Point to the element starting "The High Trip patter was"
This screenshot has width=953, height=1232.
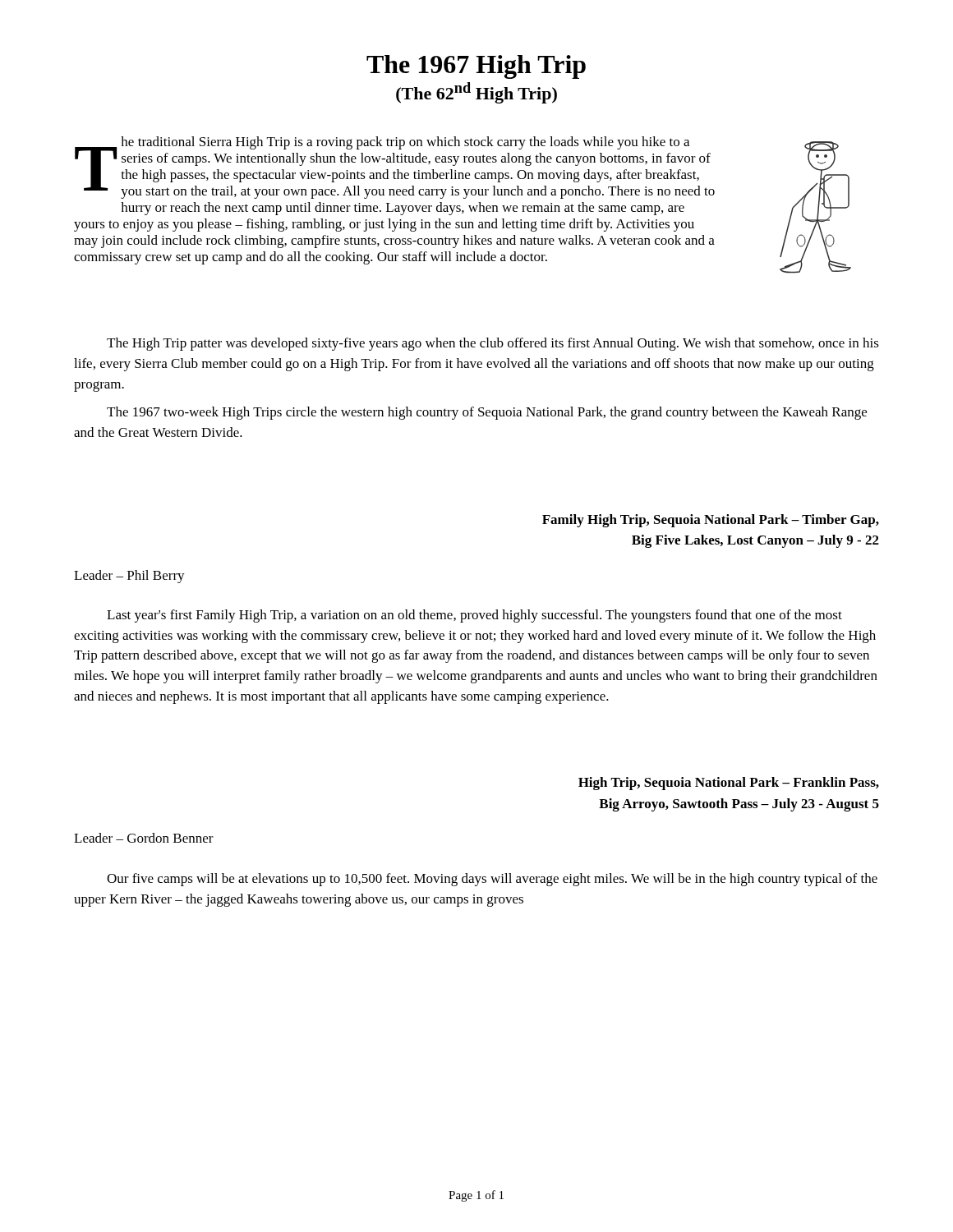coord(476,364)
